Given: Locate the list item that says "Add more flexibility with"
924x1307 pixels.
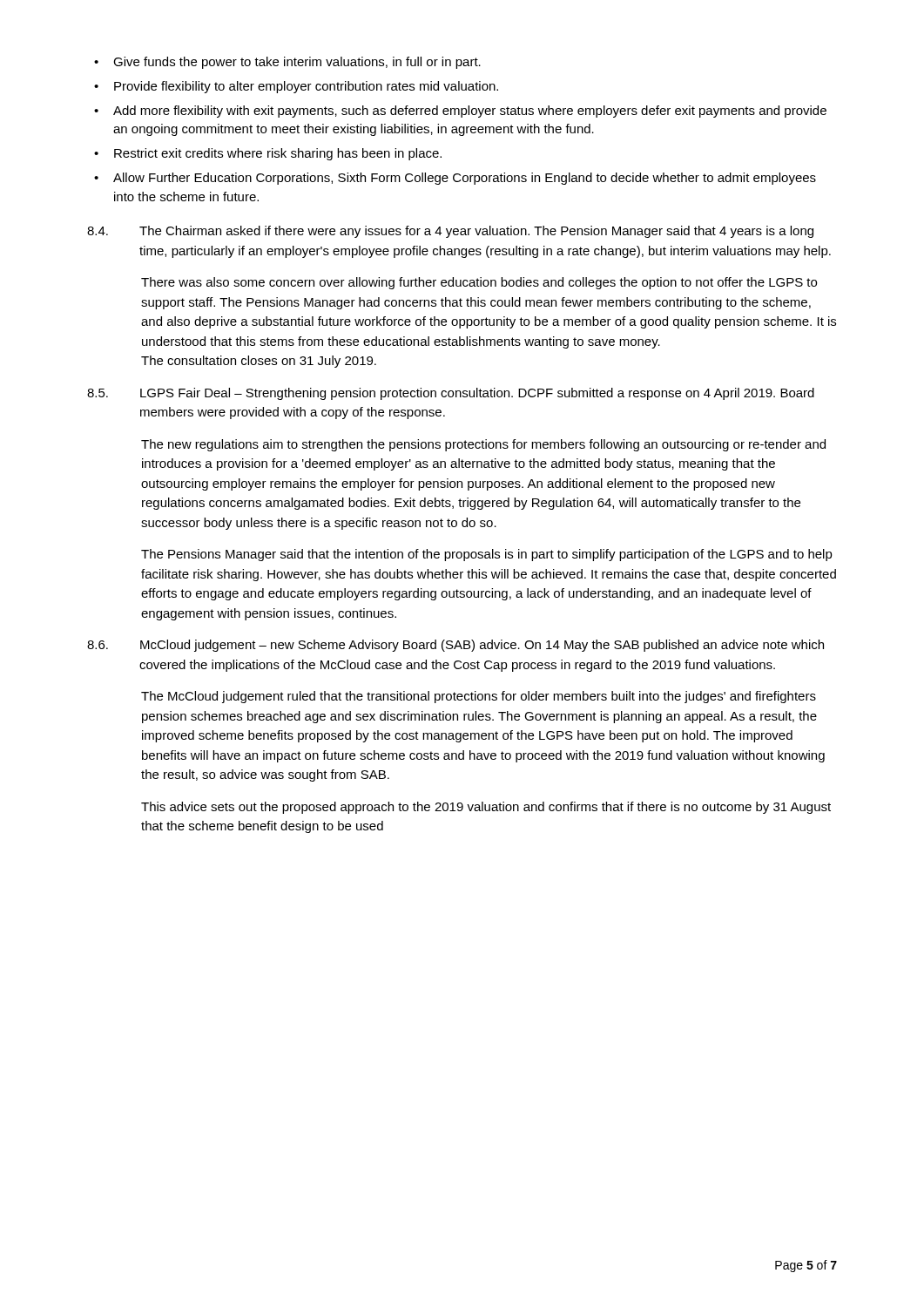Looking at the screenshot, I should click(x=470, y=119).
